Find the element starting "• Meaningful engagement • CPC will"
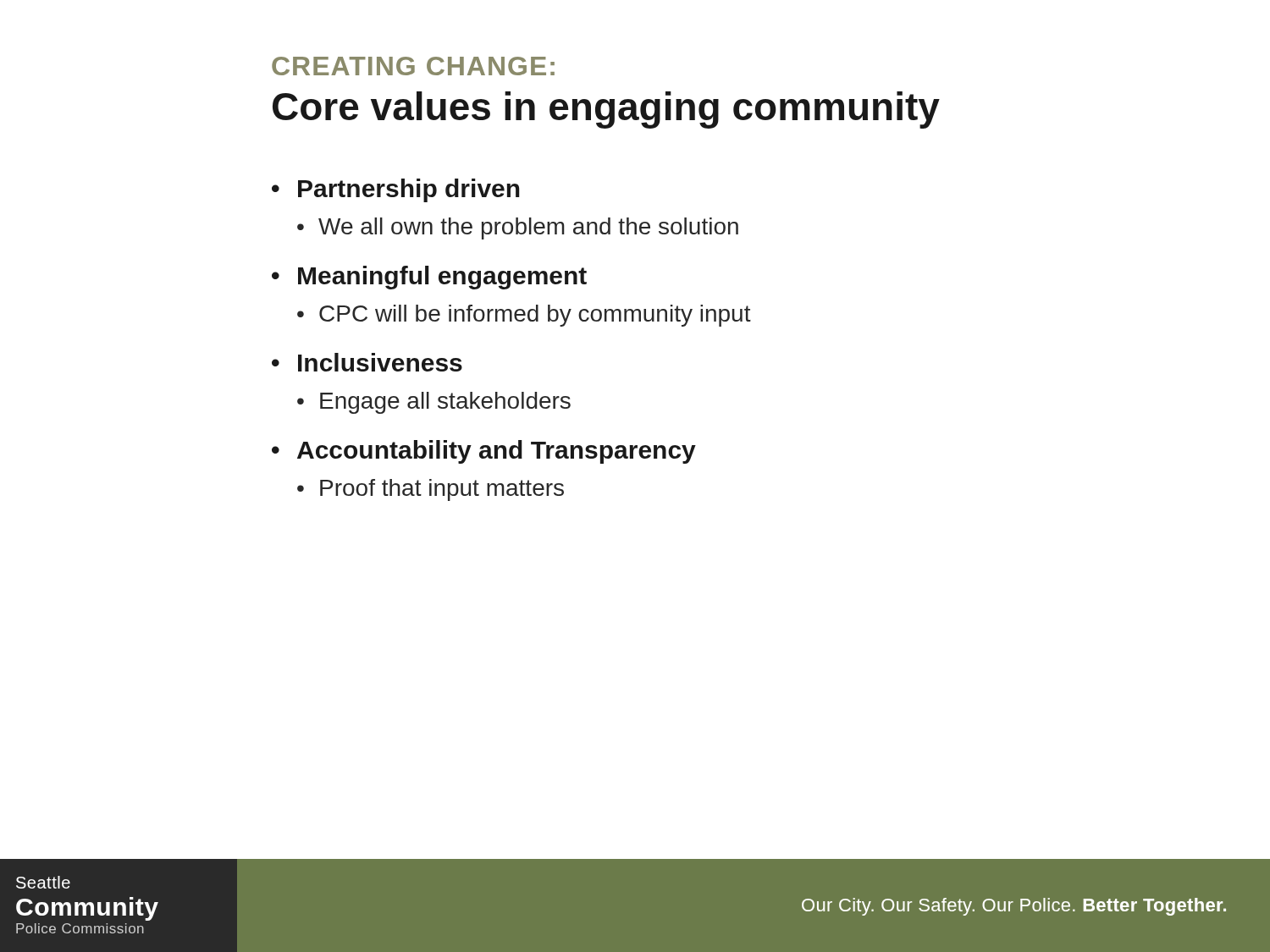1270x952 pixels. [429, 278]
